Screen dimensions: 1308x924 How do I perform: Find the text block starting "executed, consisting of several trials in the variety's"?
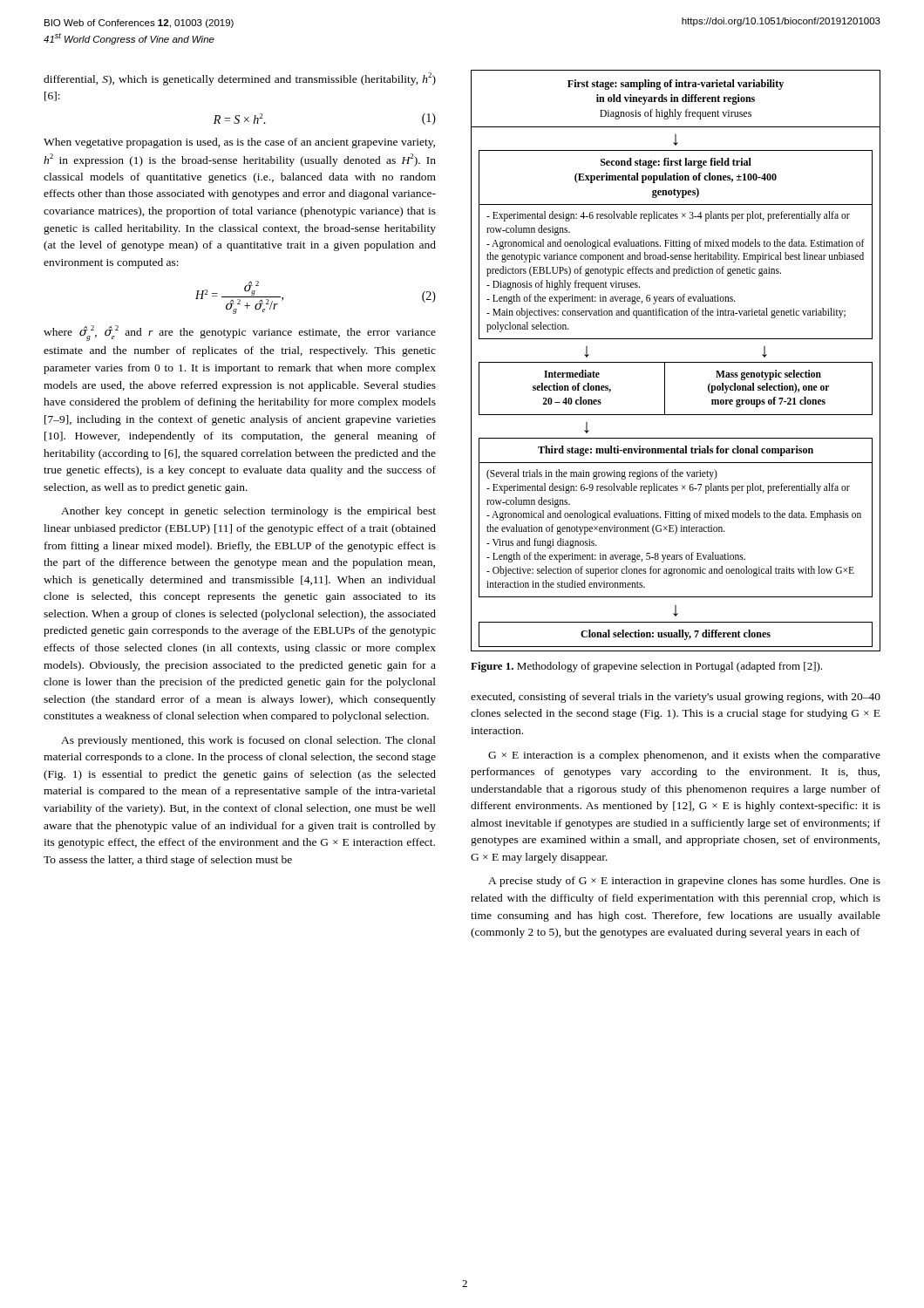point(676,814)
